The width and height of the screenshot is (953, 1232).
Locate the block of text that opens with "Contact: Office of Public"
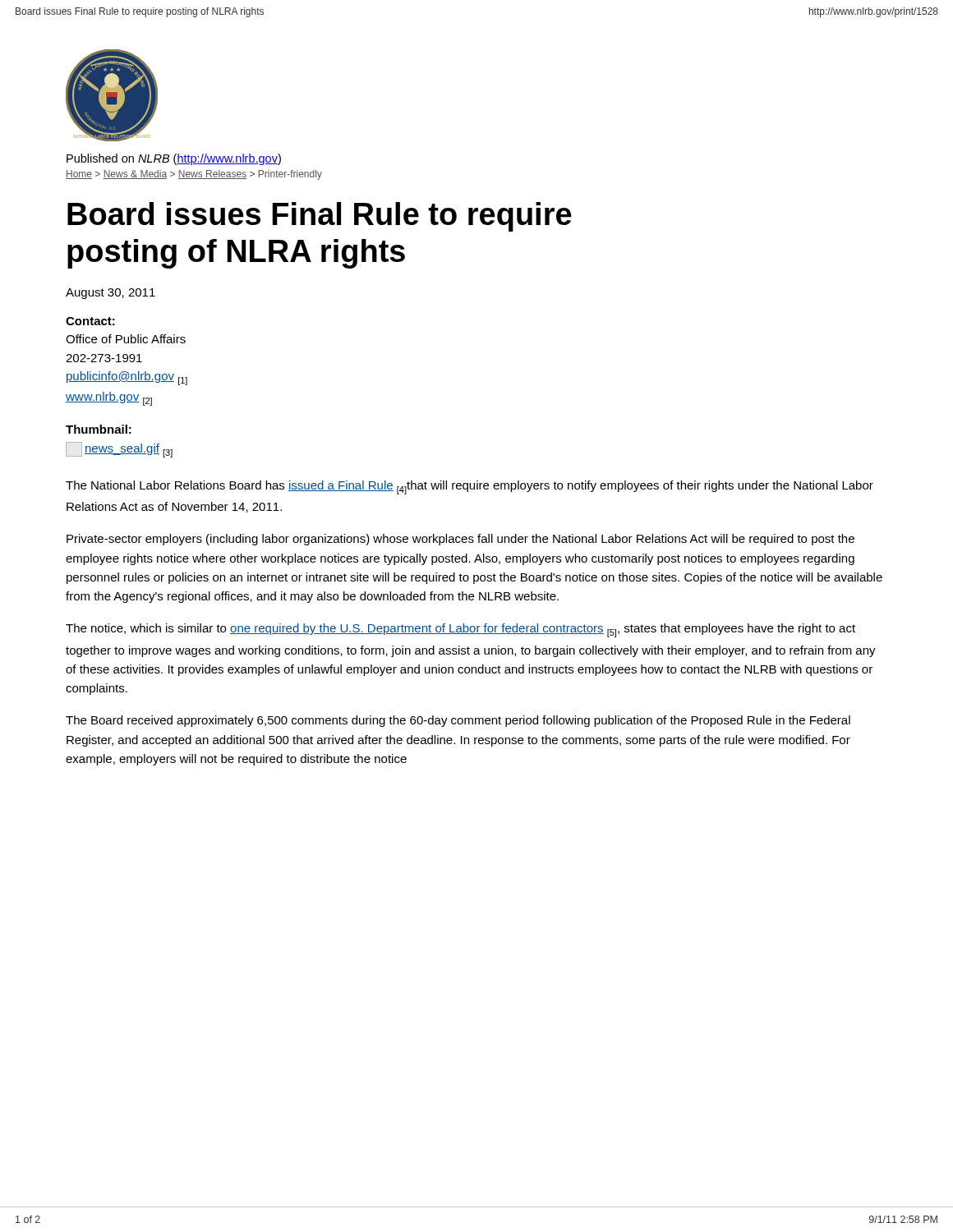pyautogui.click(x=127, y=359)
